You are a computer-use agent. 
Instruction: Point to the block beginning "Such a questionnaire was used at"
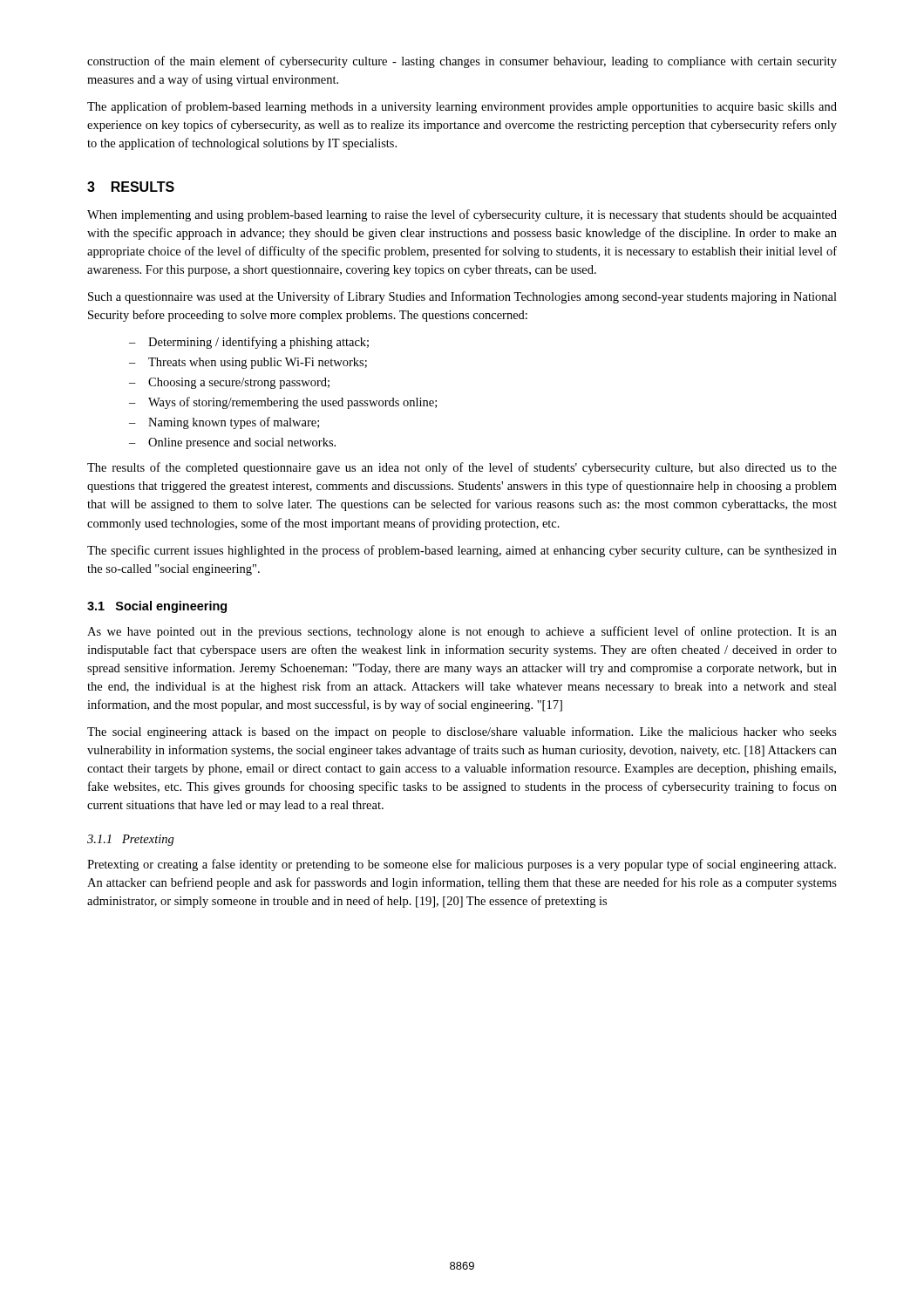pyautogui.click(x=462, y=306)
